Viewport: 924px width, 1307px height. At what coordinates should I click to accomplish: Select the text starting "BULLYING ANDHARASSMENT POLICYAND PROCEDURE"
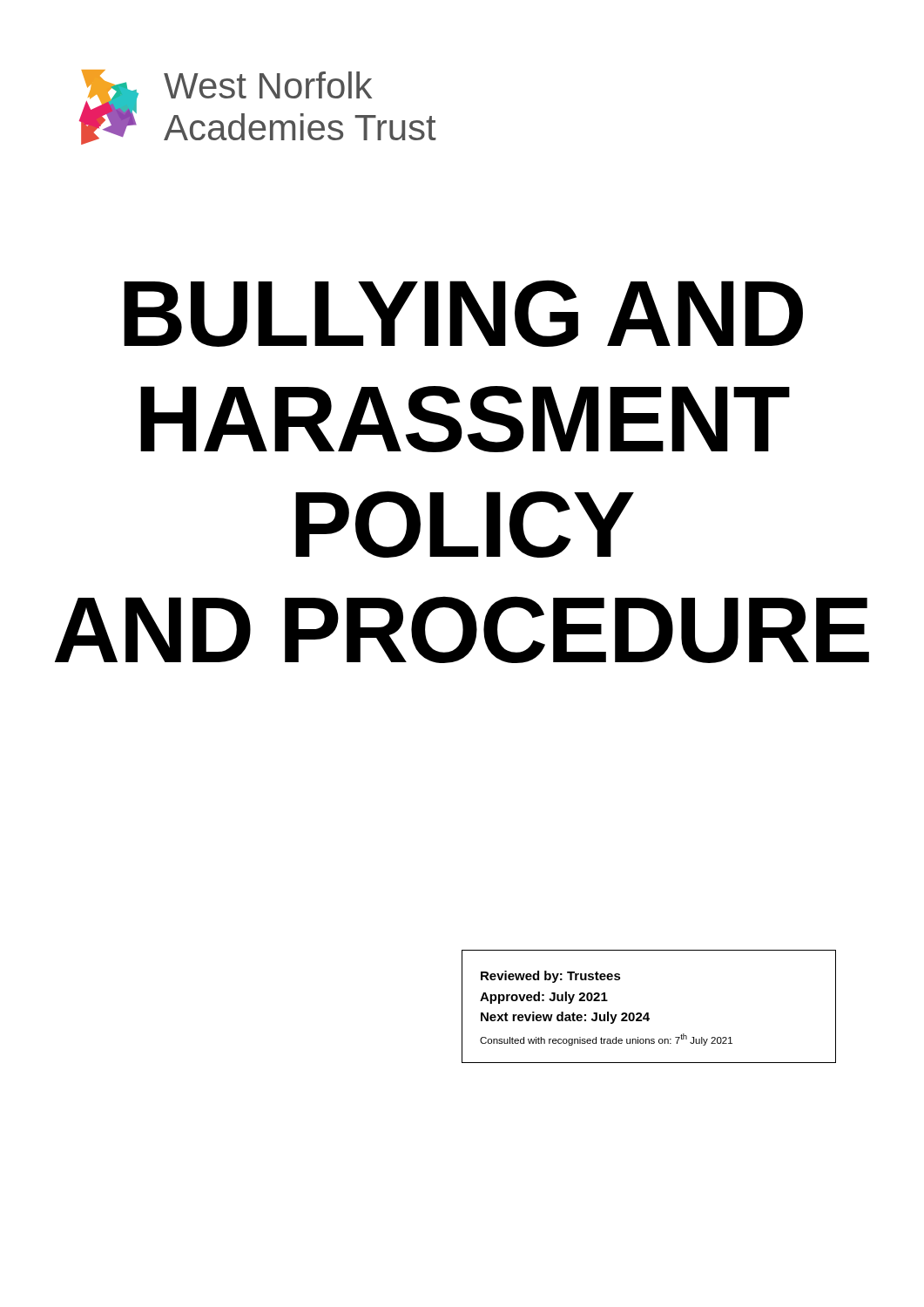[x=462, y=472]
